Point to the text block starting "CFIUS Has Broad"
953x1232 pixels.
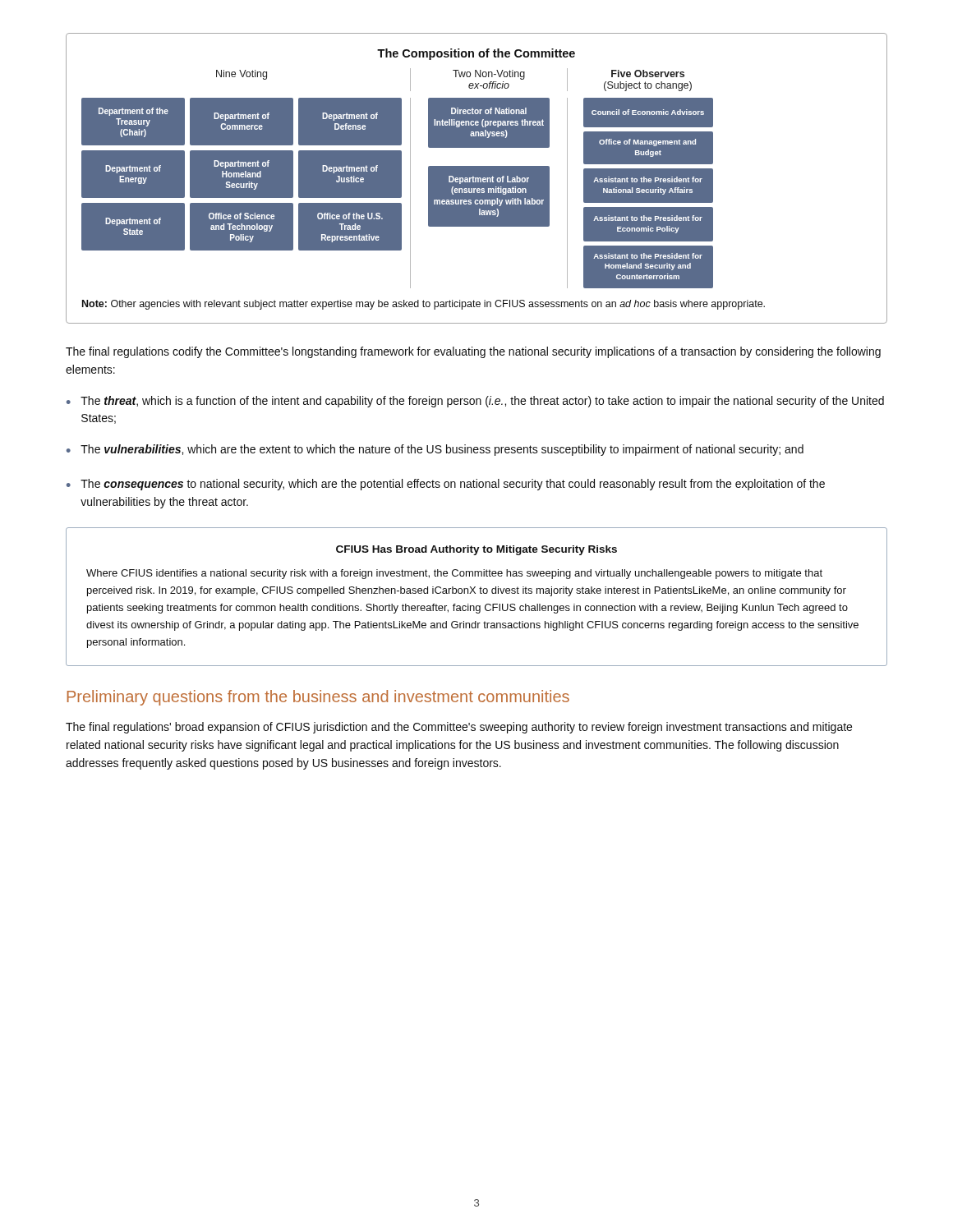[x=476, y=597]
